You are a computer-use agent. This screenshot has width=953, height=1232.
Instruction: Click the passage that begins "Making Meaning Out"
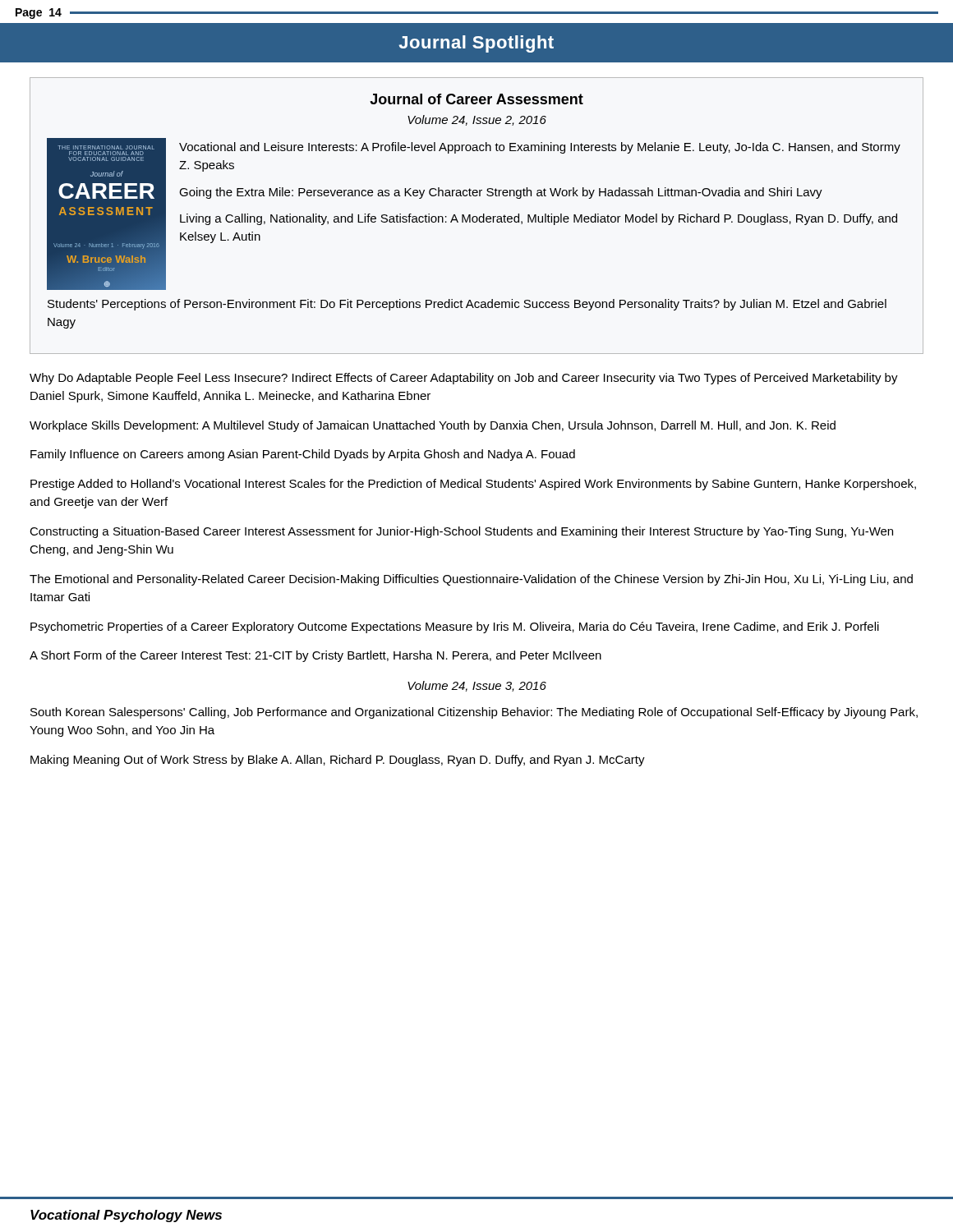click(x=337, y=759)
